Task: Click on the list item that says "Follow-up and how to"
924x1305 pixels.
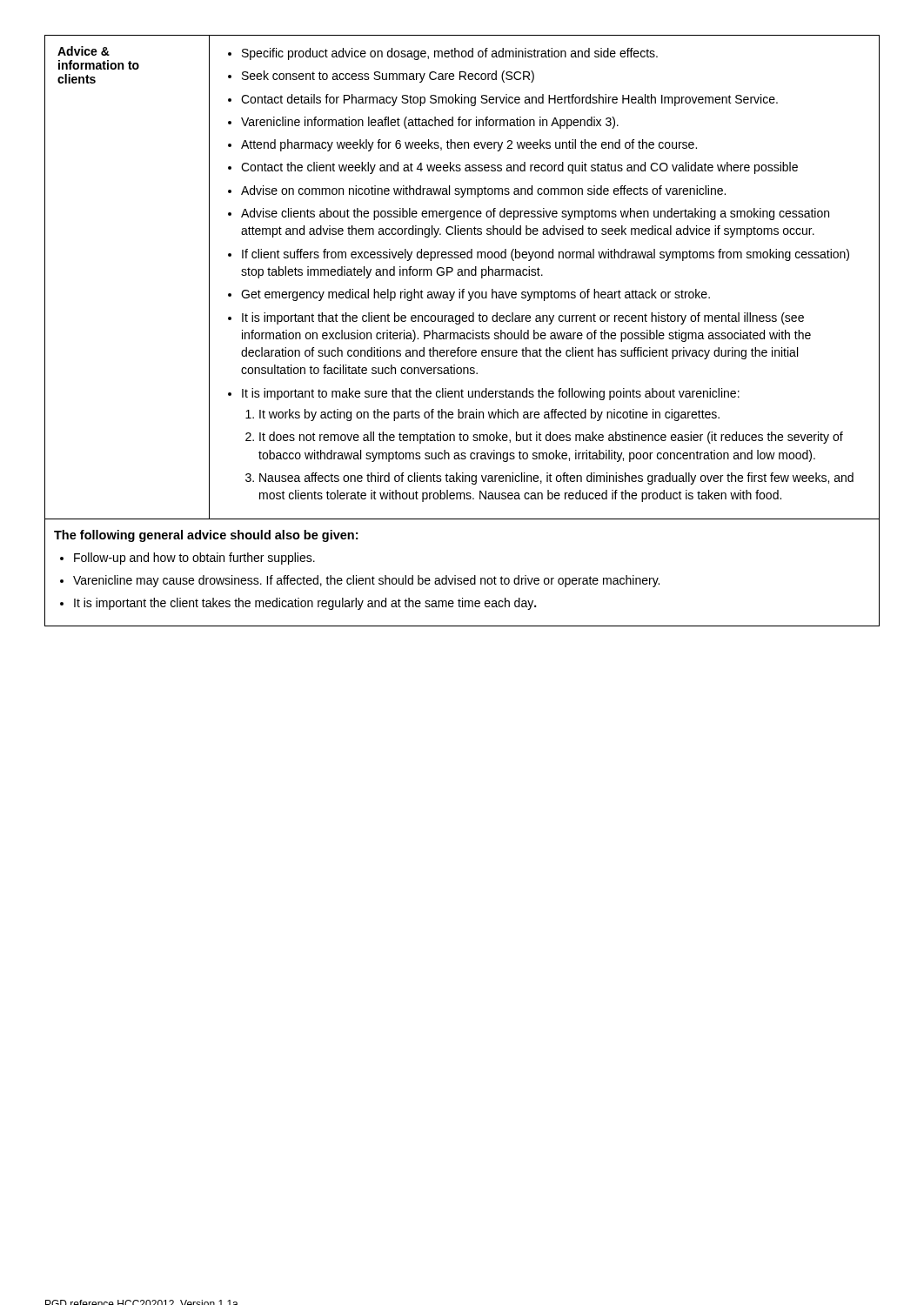Action: [x=194, y=557]
